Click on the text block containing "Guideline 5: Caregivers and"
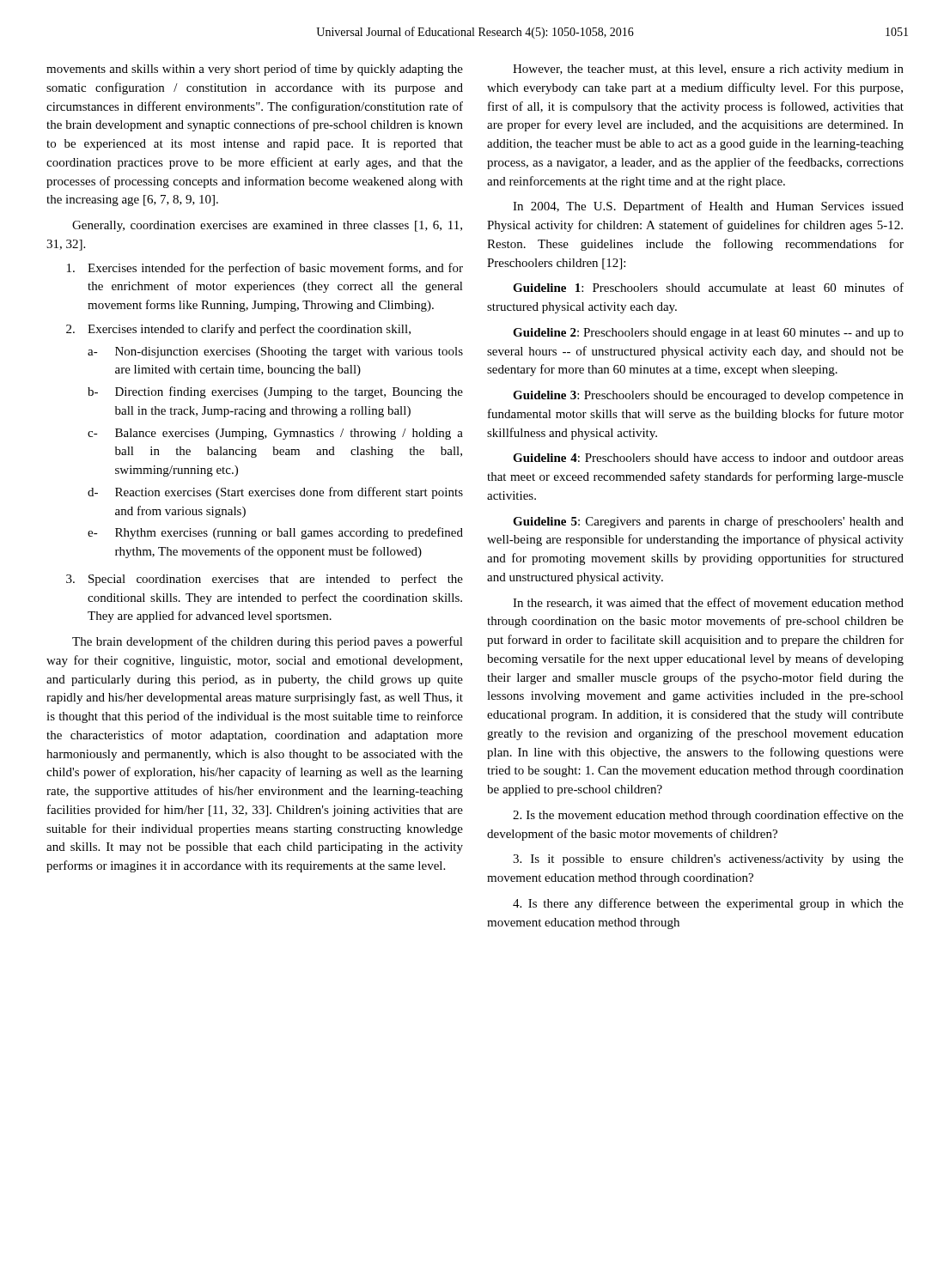Viewport: 950px width, 1288px height. [695, 550]
